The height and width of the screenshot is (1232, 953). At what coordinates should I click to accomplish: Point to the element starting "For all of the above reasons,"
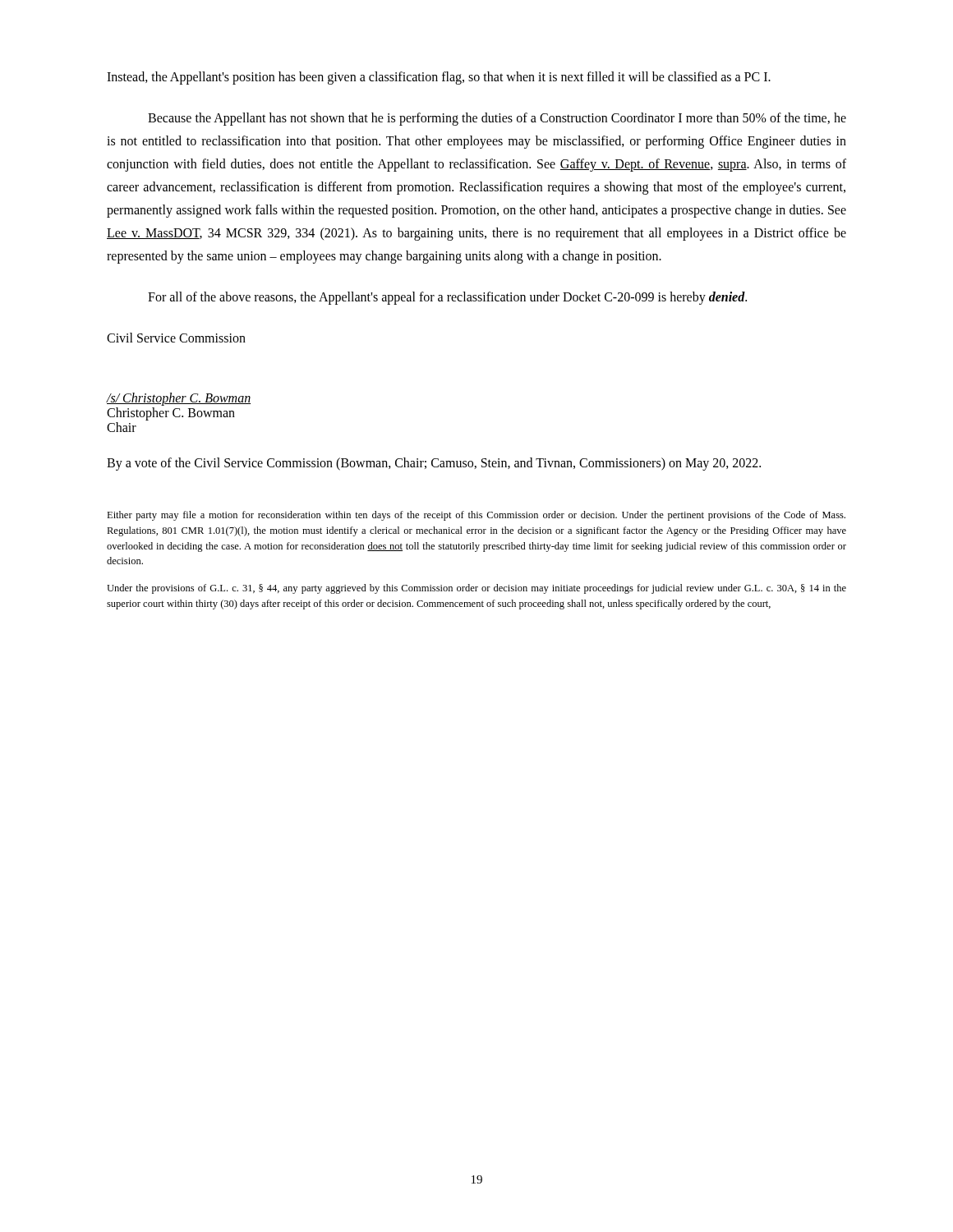pyautogui.click(x=448, y=297)
